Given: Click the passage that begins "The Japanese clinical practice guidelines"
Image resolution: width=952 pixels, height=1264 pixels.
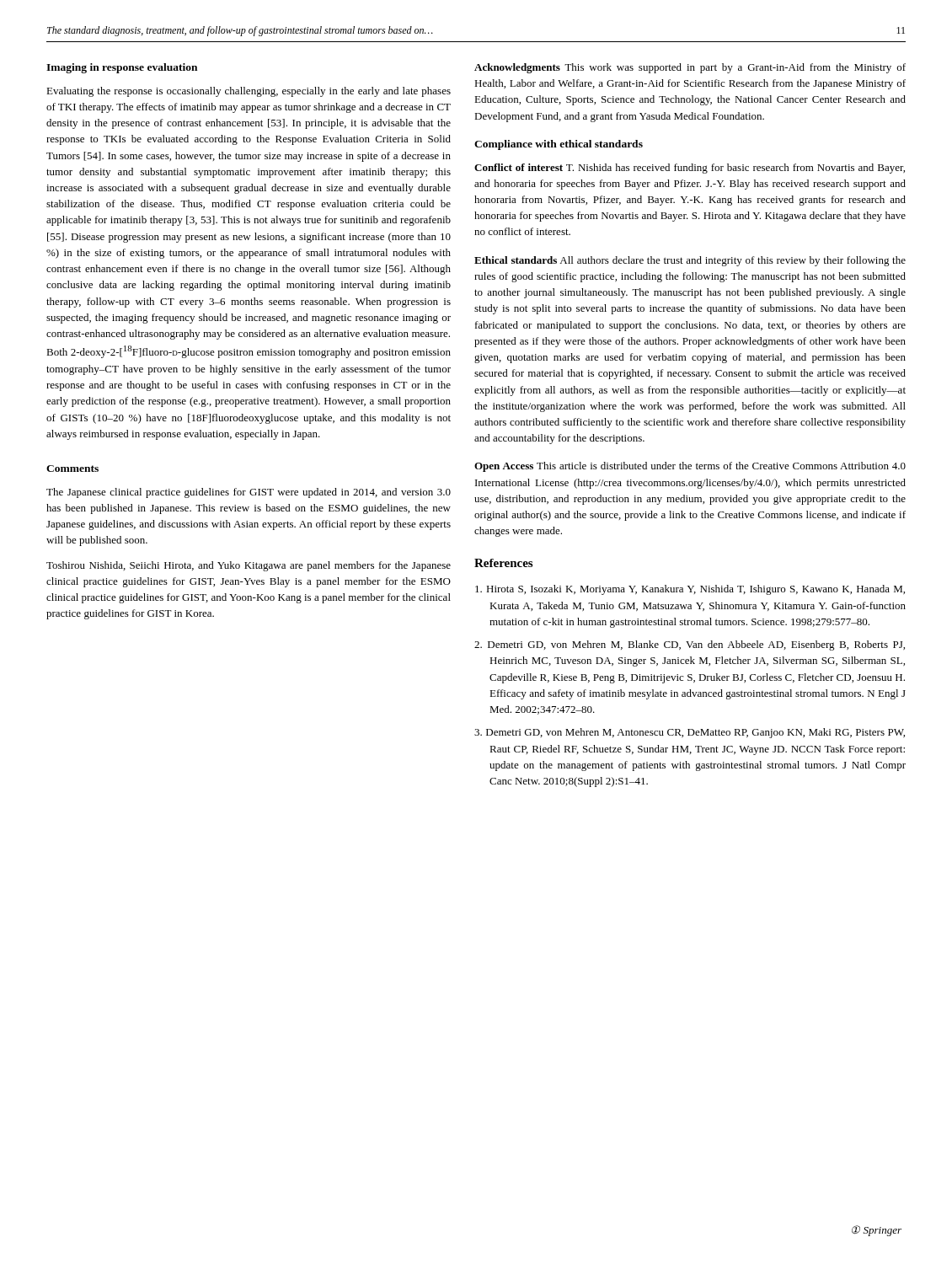Looking at the screenshot, I should (249, 552).
